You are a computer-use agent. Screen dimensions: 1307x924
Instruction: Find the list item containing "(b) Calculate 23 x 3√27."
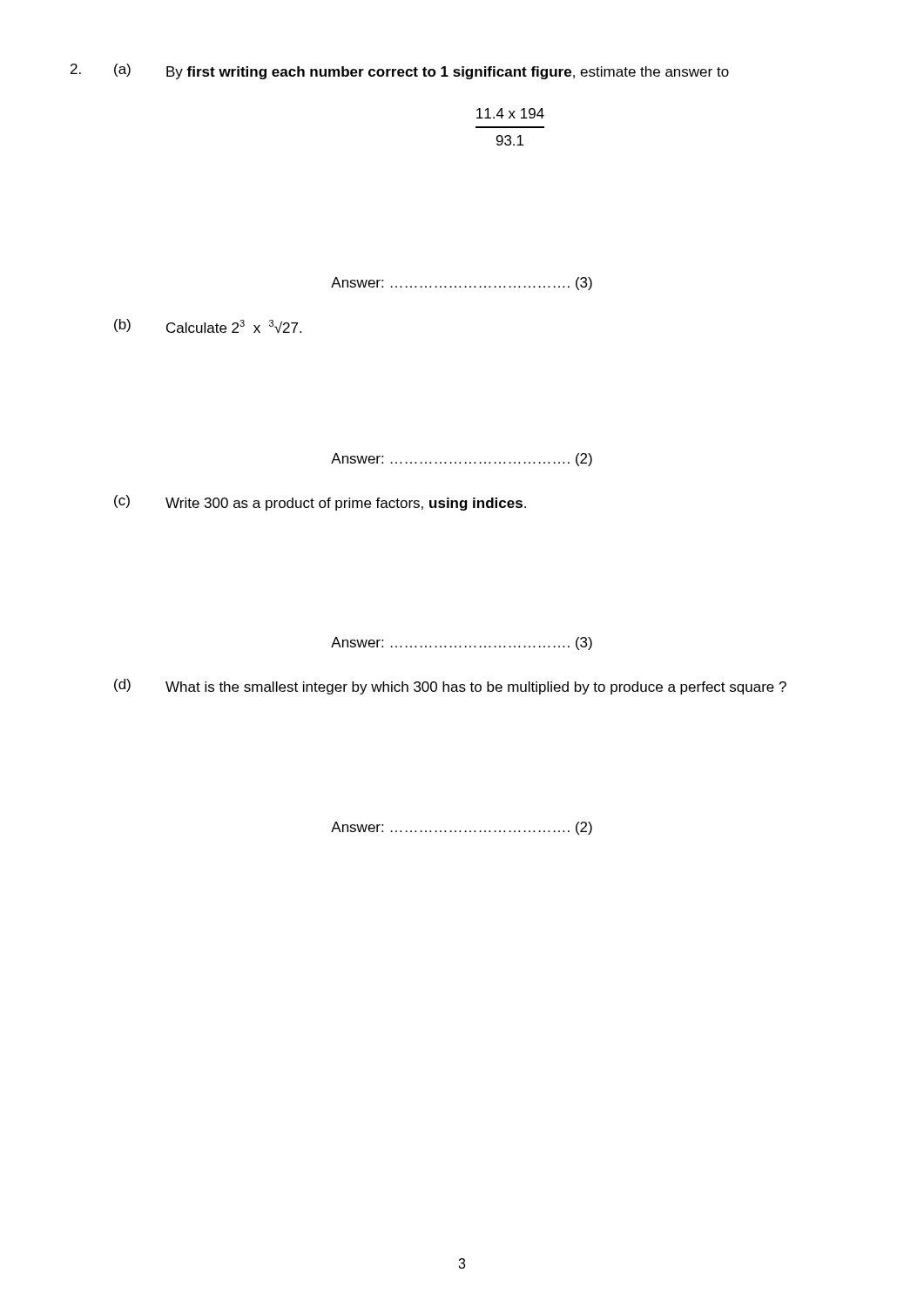click(208, 326)
